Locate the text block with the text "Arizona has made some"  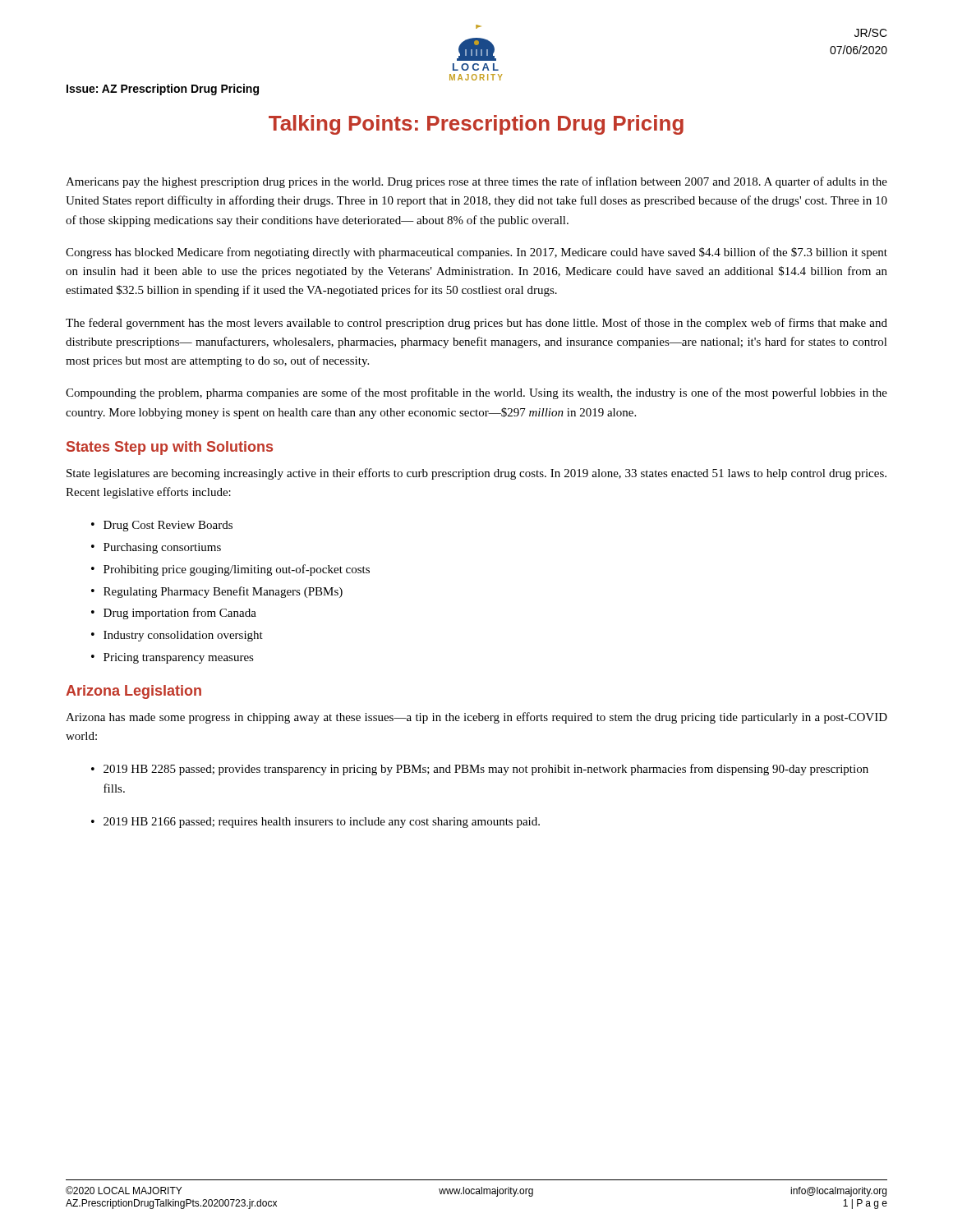(476, 726)
